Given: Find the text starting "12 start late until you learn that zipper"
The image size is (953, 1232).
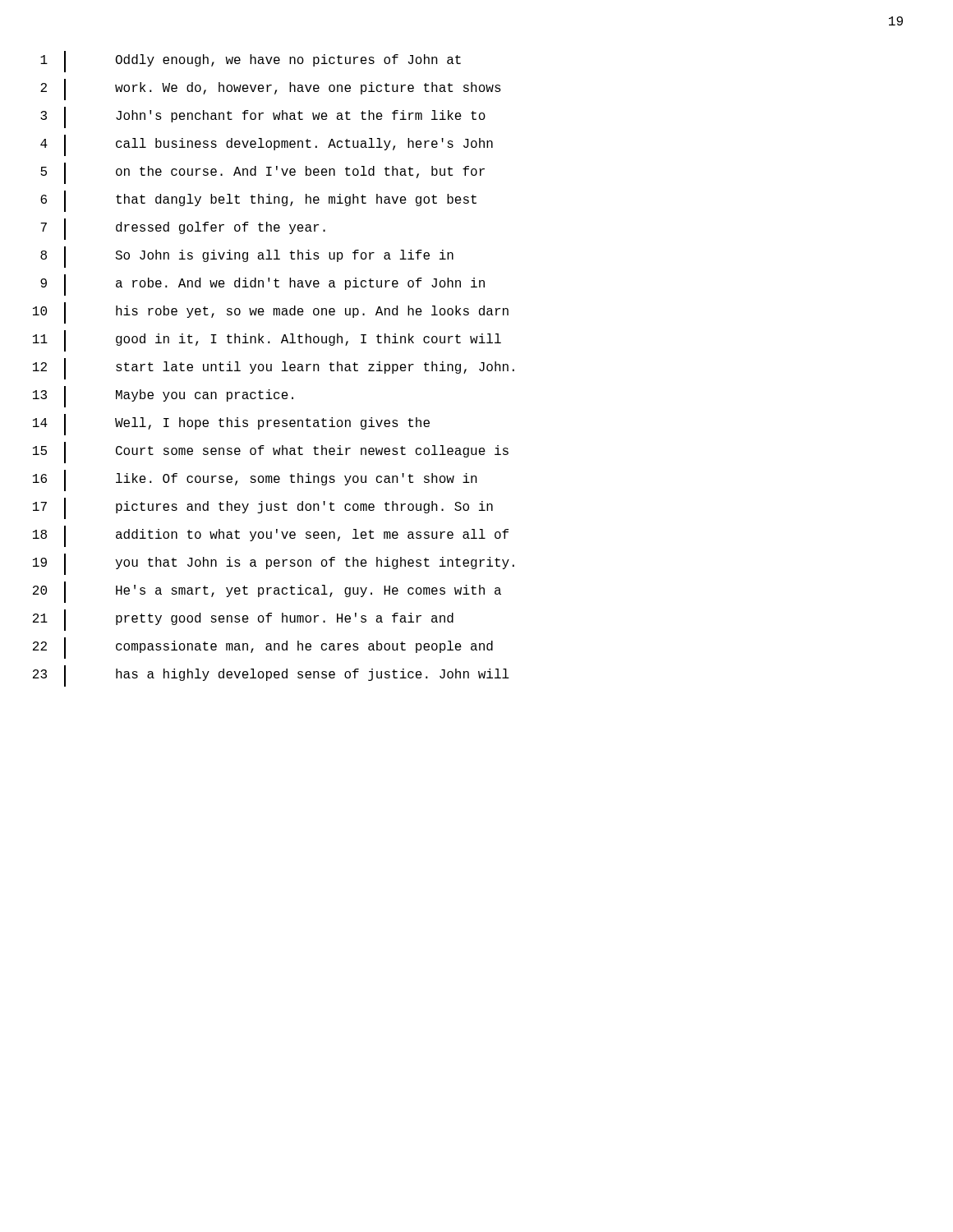Looking at the screenshot, I should pyautogui.click(x=476, y=369).
